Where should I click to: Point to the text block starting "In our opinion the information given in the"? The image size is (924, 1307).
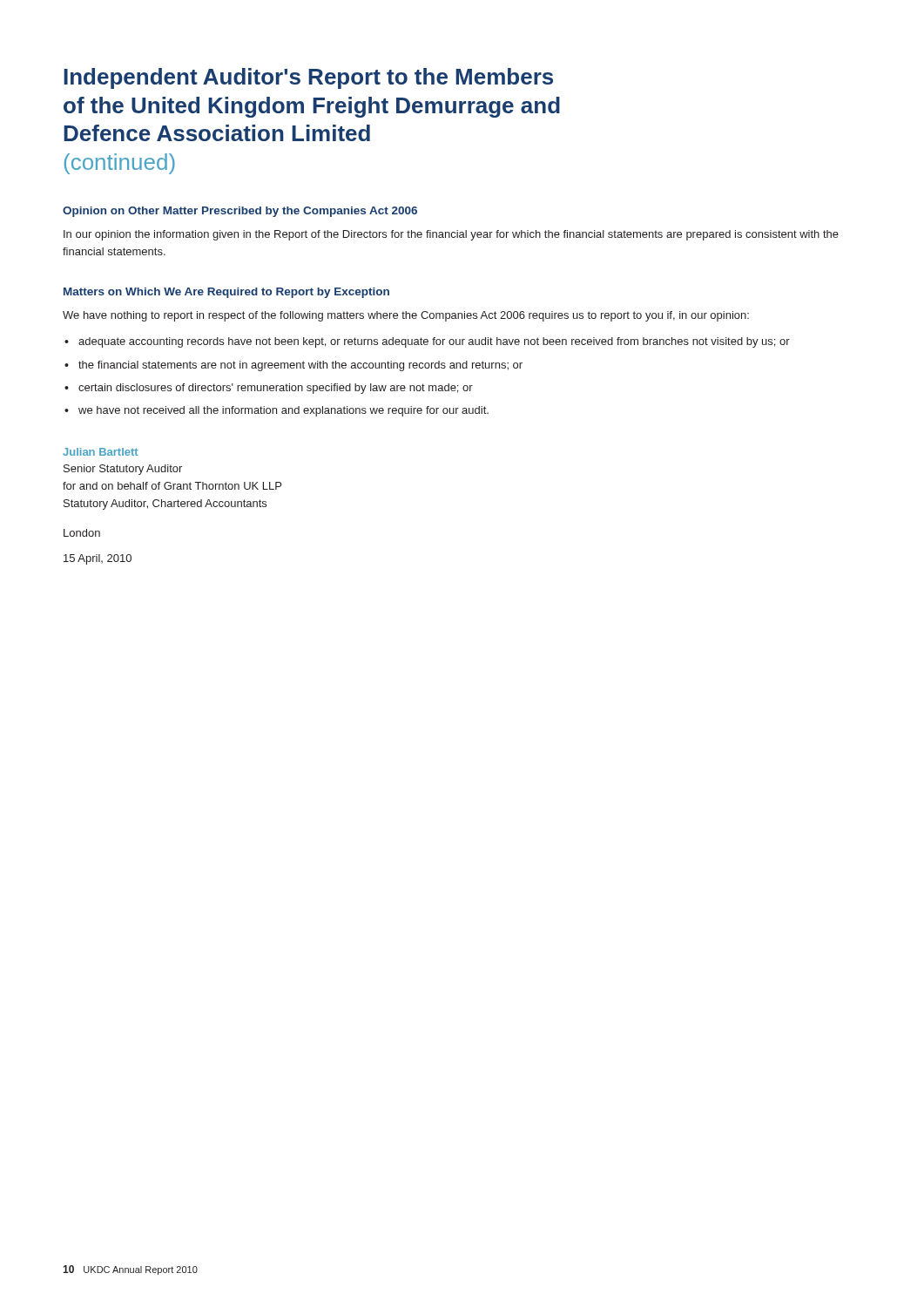451,243
